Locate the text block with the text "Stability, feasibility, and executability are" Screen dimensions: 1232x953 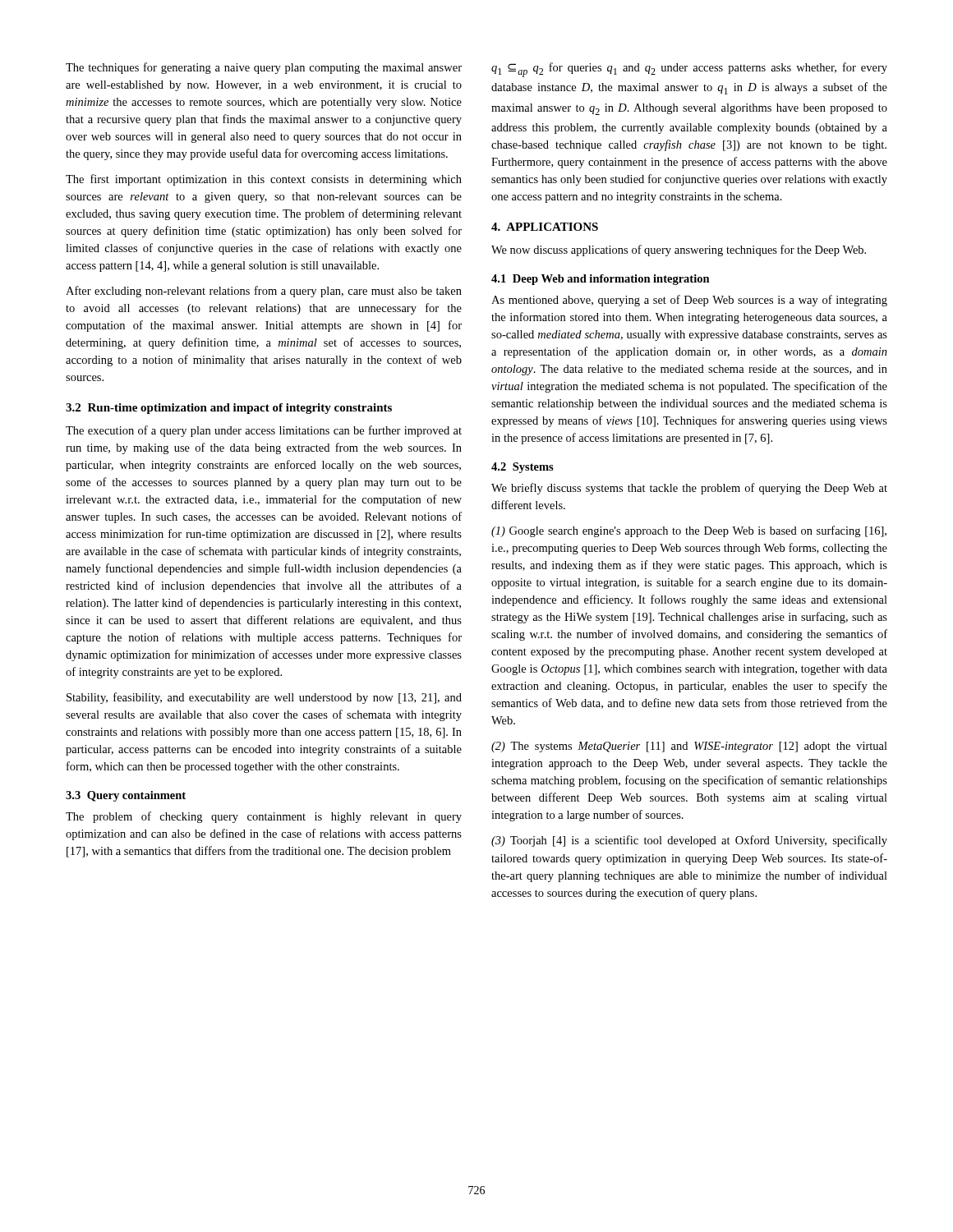pos(264,732)
